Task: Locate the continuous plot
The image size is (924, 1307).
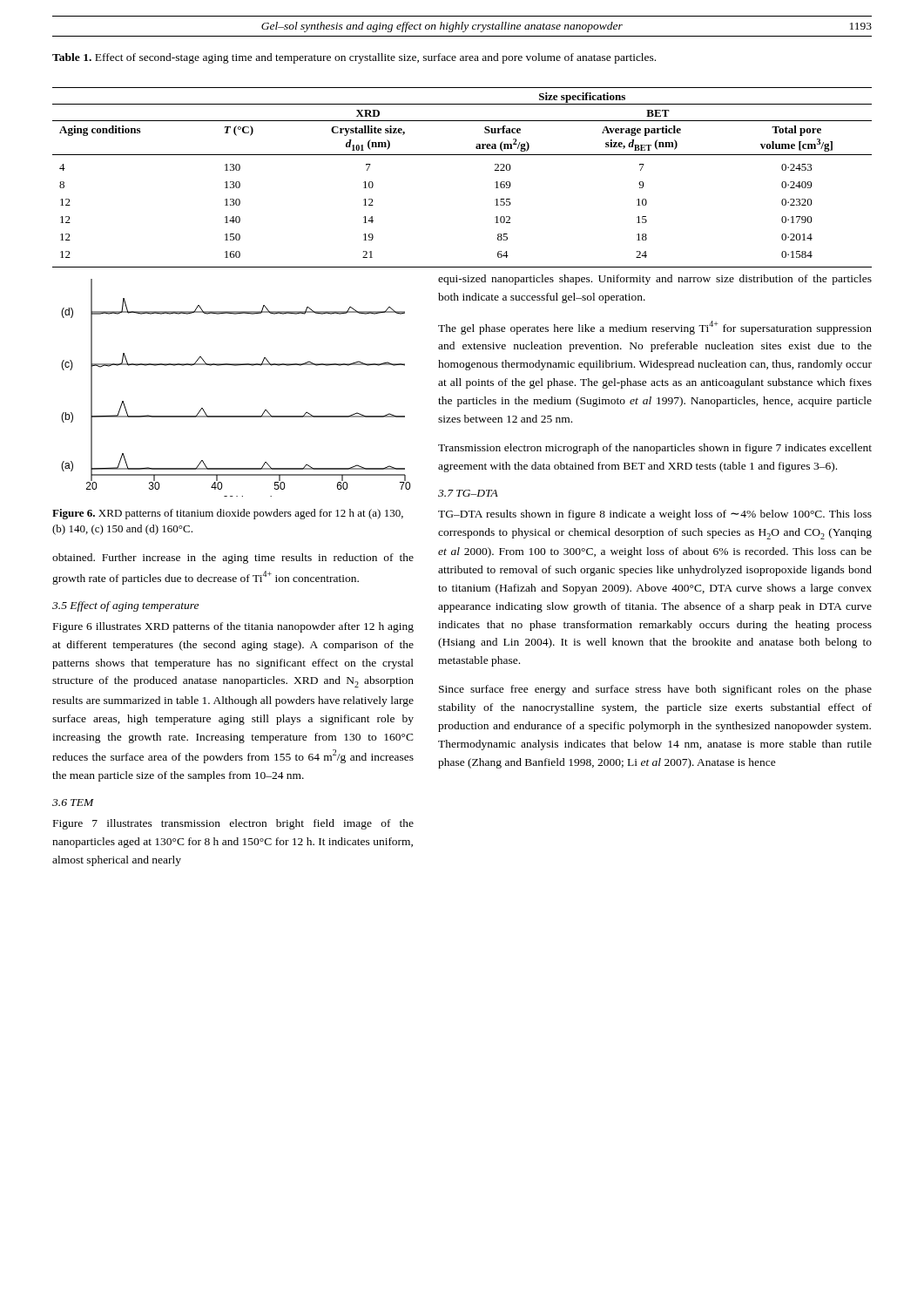Action: pos(233,385)
